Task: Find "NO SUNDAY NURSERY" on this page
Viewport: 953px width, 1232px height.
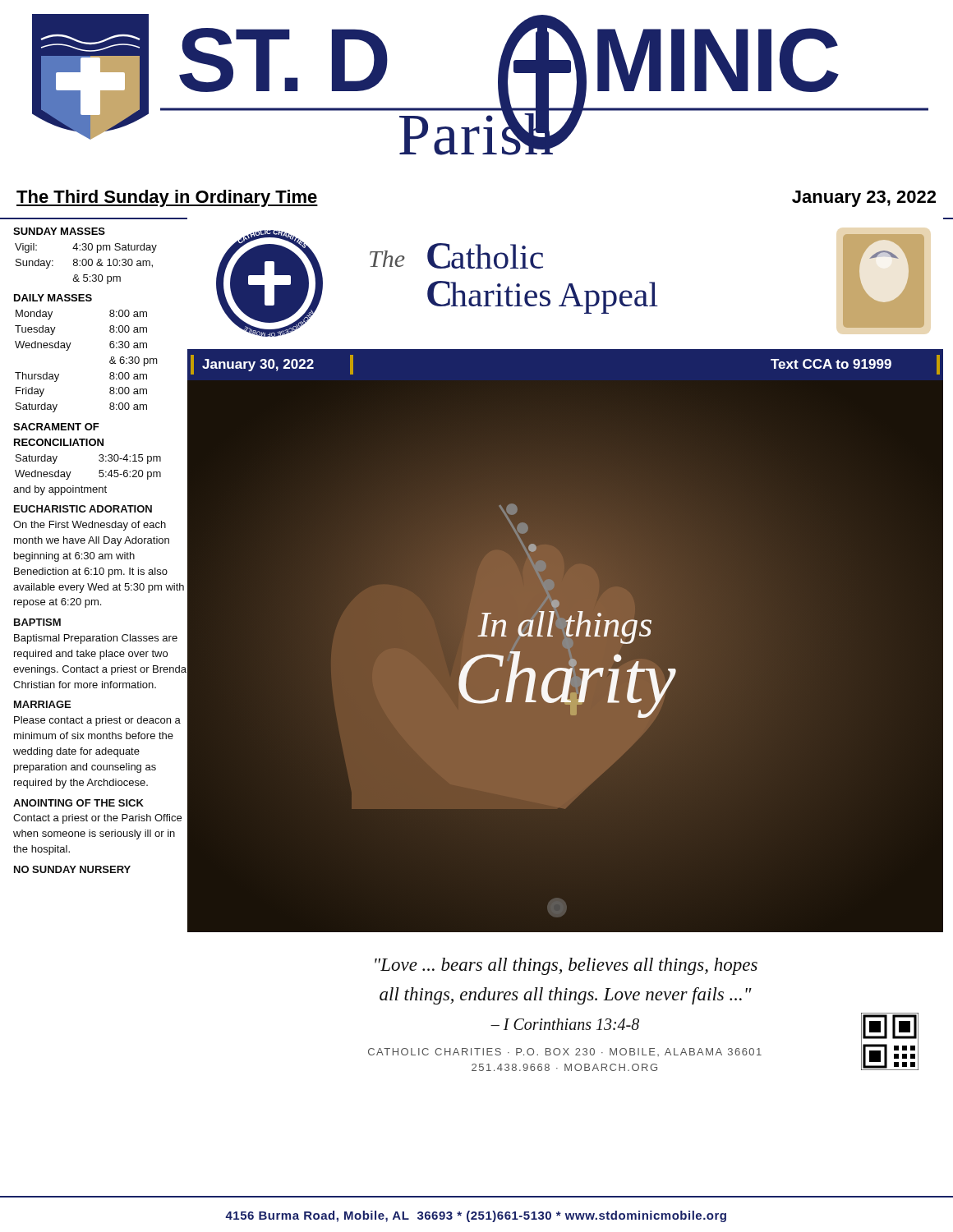Action: point(72,869)
